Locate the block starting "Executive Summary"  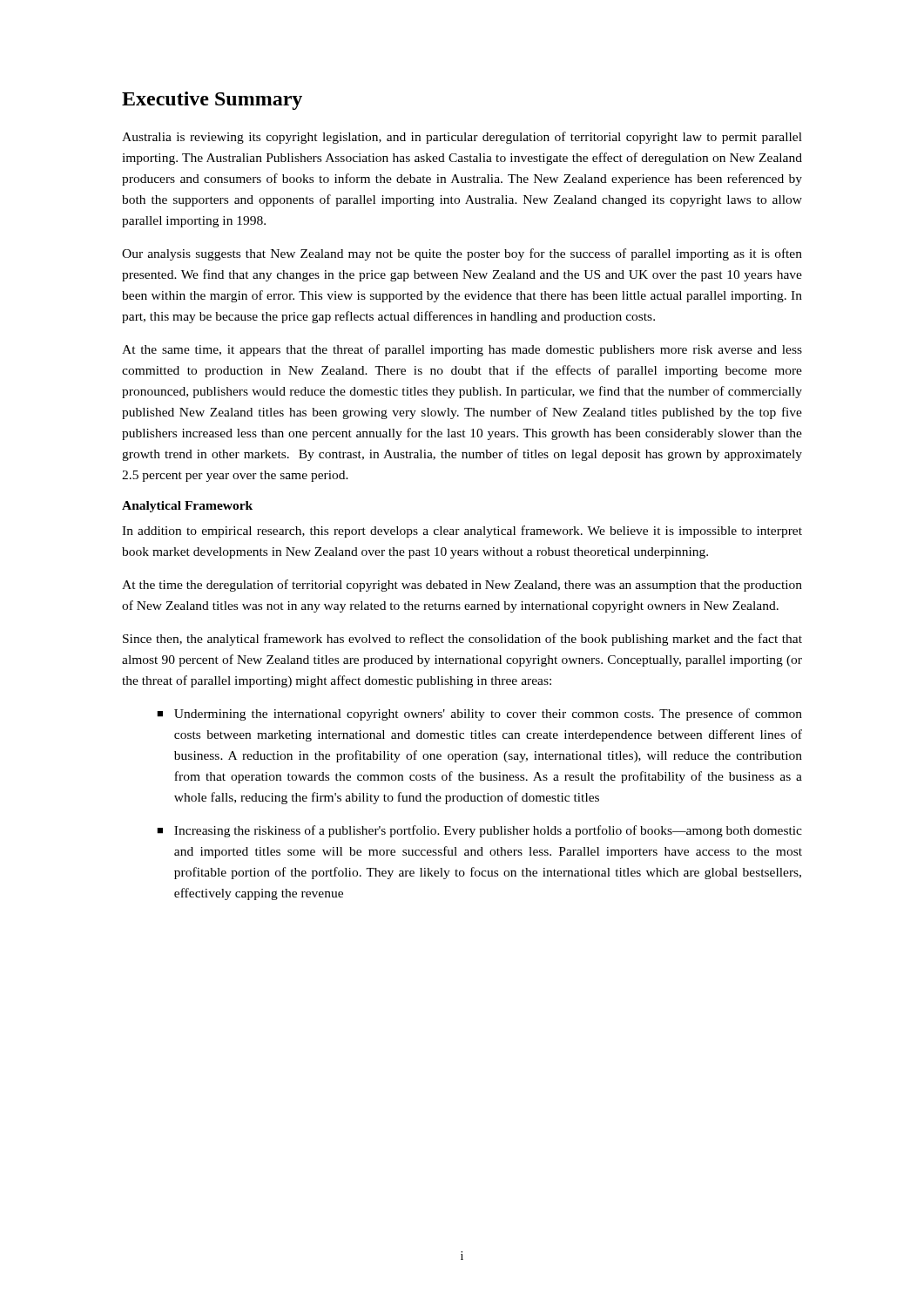pos(212,98)
